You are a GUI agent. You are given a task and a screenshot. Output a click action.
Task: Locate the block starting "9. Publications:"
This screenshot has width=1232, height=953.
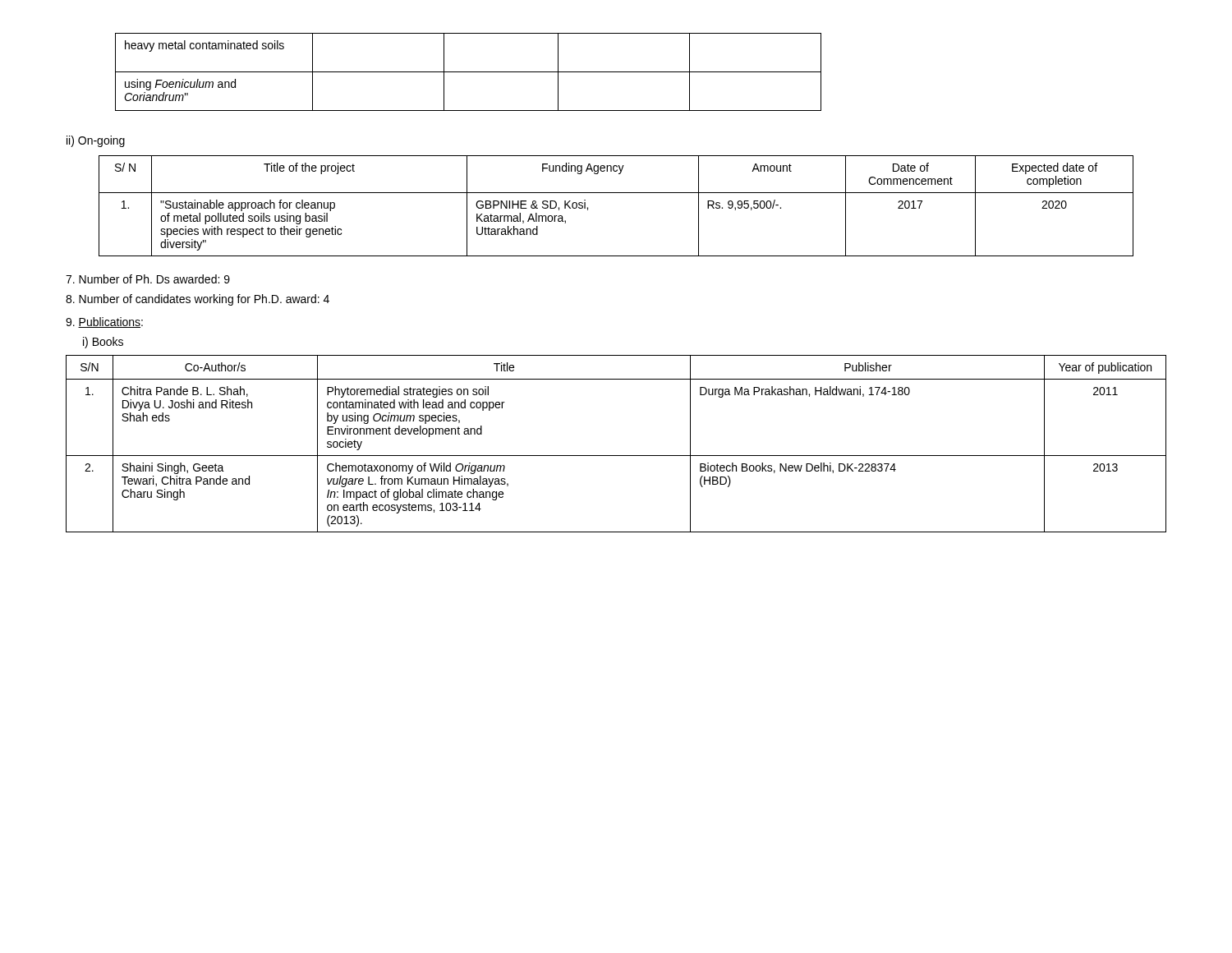coord(105,322)
